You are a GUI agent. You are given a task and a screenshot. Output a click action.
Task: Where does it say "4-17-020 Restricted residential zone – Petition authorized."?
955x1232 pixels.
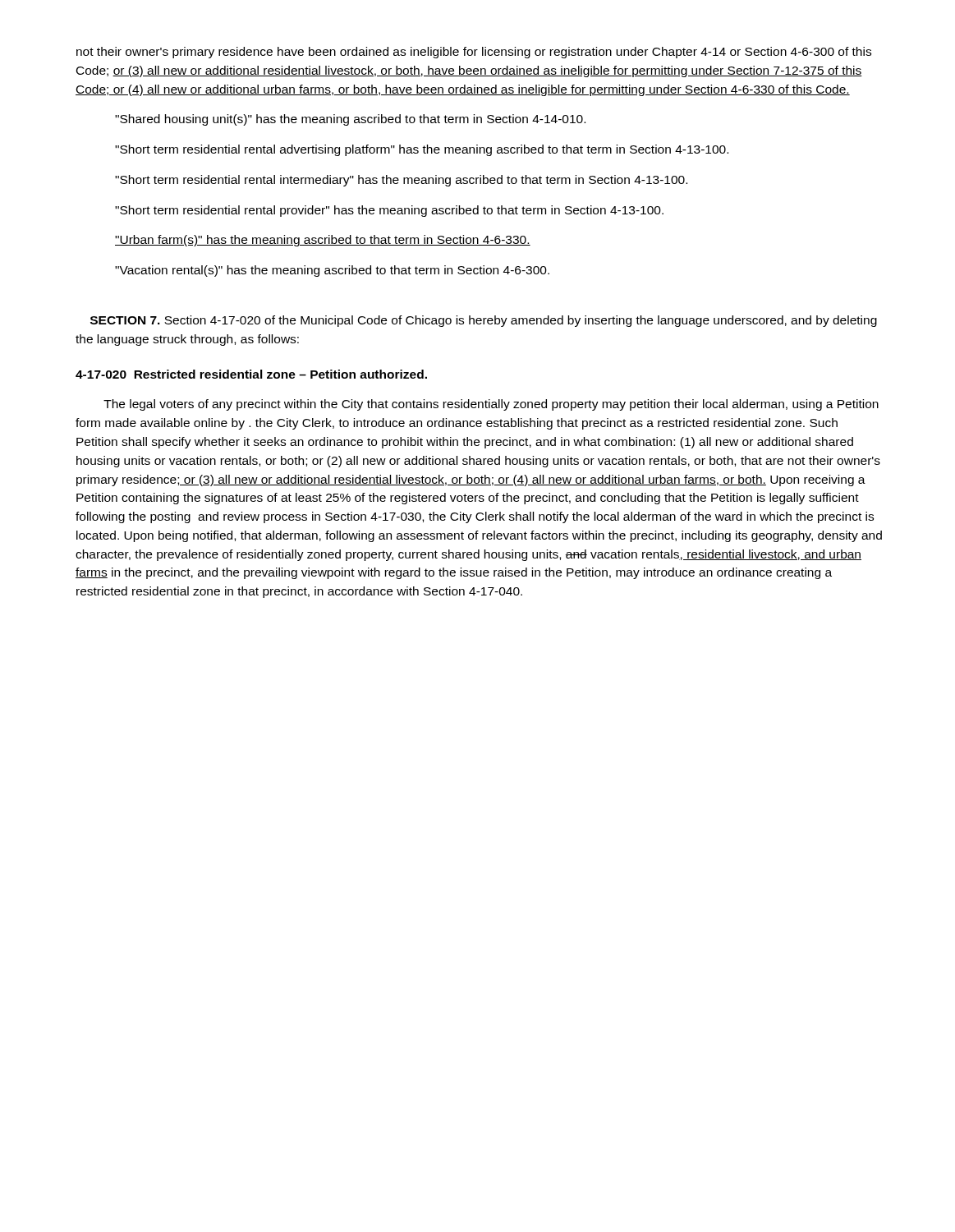click(252, 374)
